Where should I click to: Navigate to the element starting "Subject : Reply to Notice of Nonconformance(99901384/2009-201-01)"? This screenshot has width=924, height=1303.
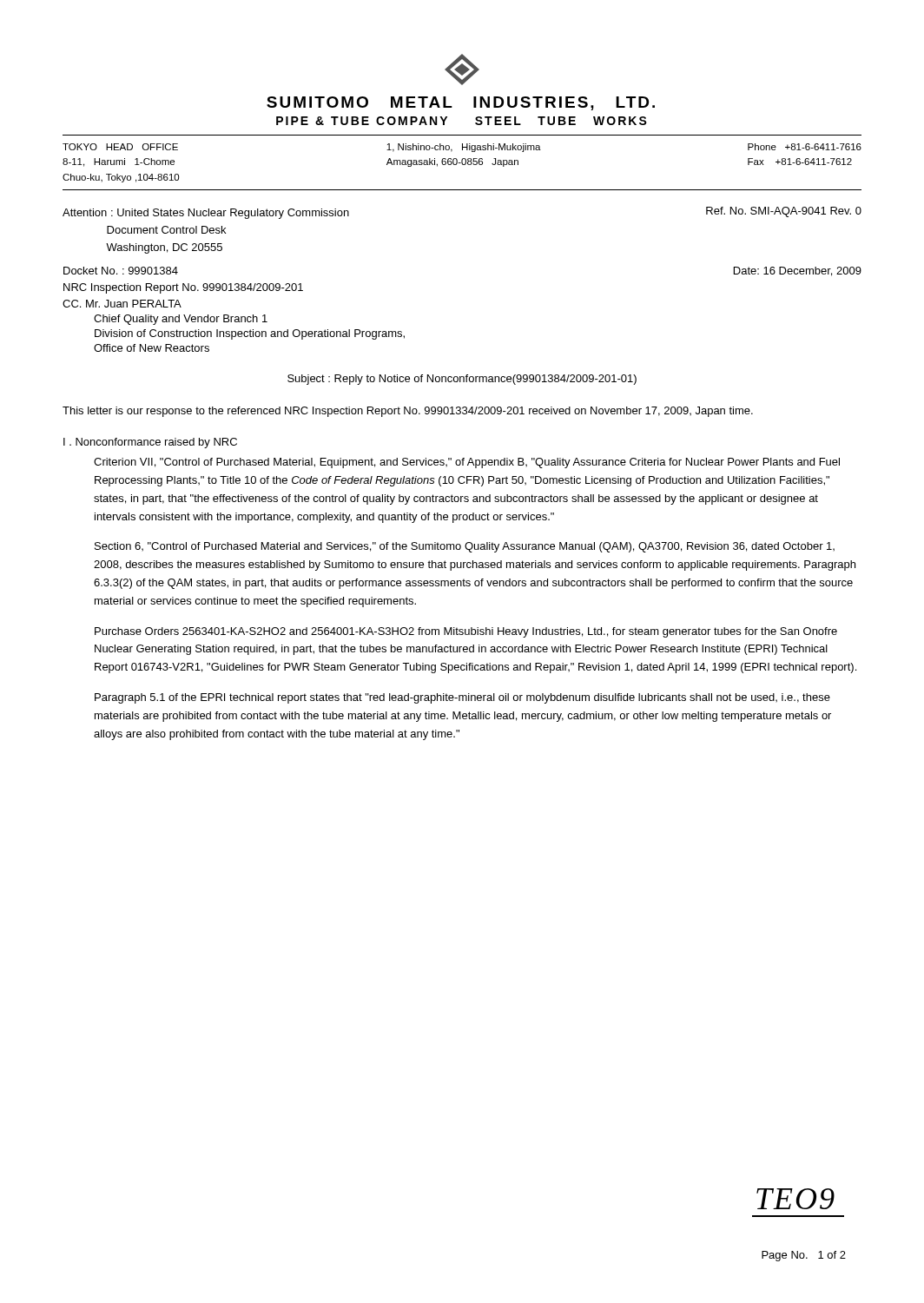pos(462,378)
